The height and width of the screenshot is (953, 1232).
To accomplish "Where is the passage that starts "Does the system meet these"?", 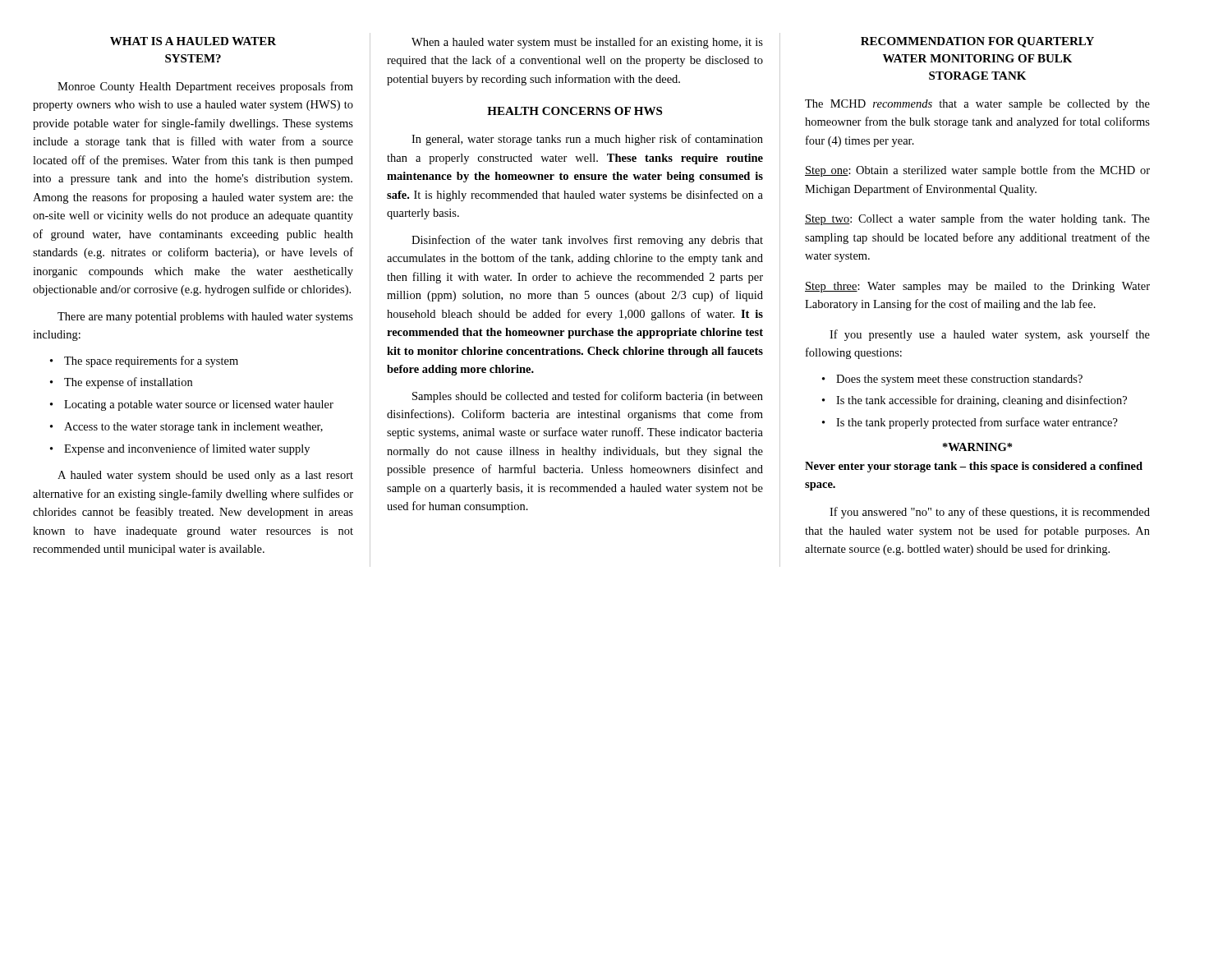I will 959,378.
